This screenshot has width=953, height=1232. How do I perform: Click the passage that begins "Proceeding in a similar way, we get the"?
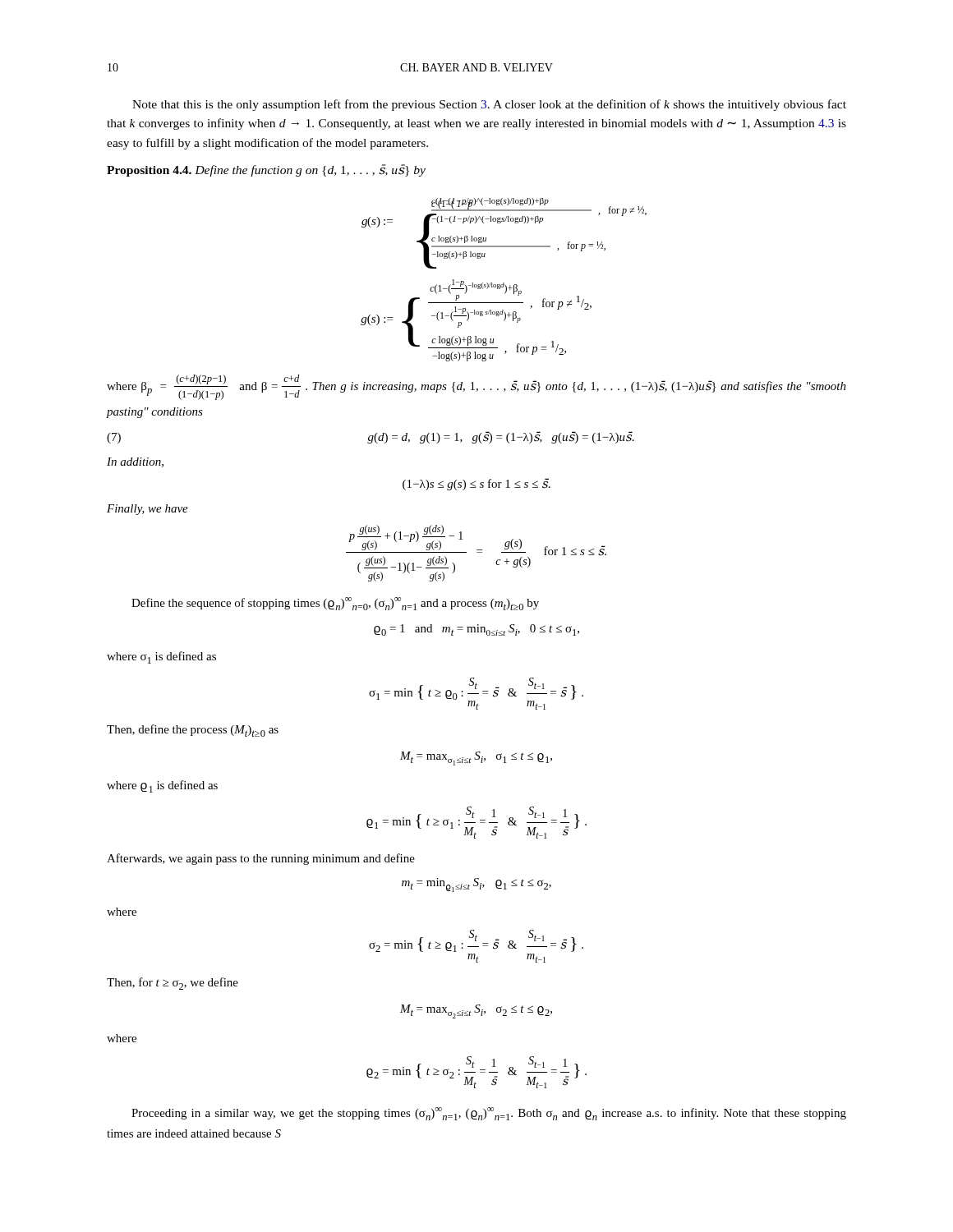click(476, 1122)
